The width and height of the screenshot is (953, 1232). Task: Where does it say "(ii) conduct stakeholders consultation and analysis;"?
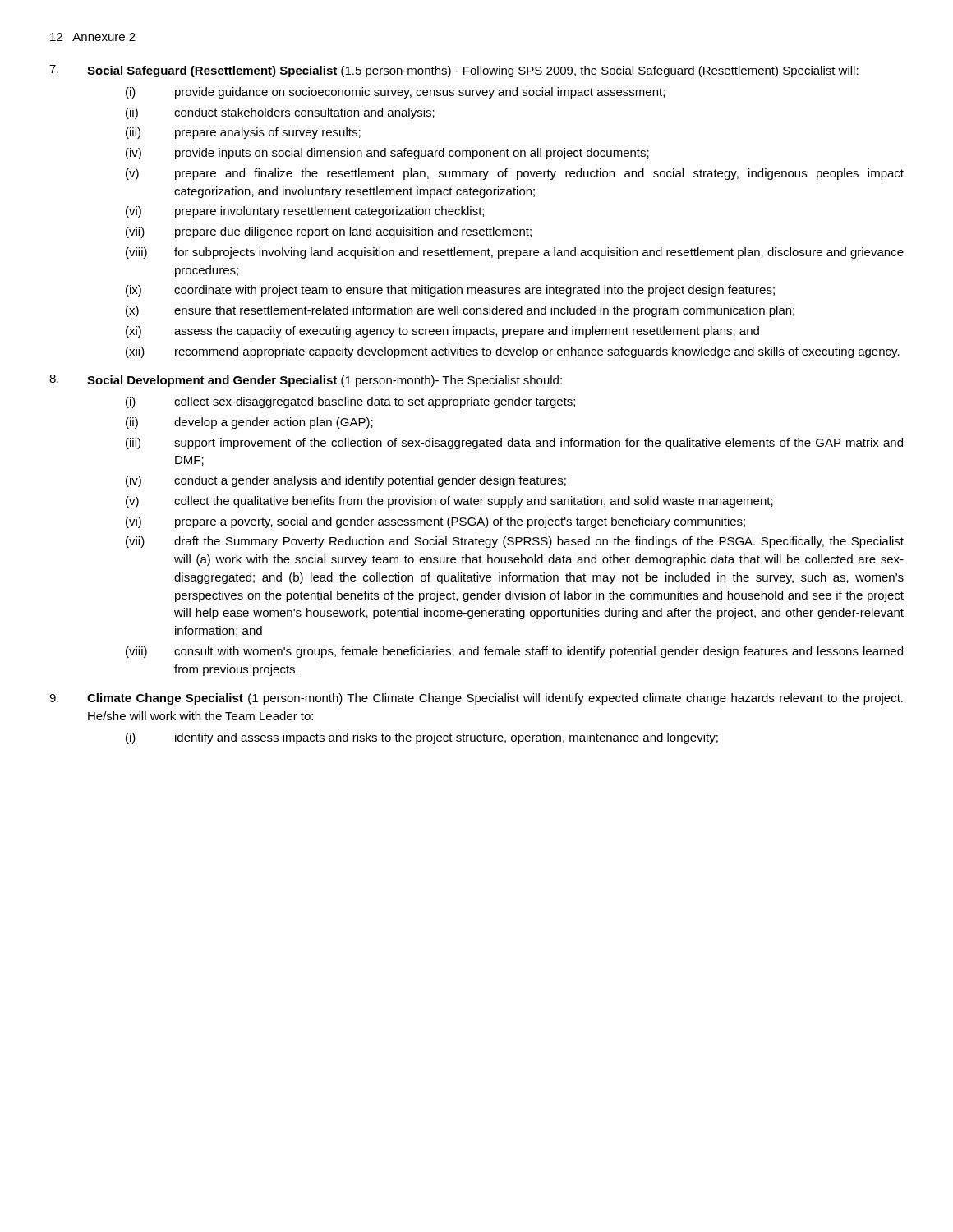[280, 113]
